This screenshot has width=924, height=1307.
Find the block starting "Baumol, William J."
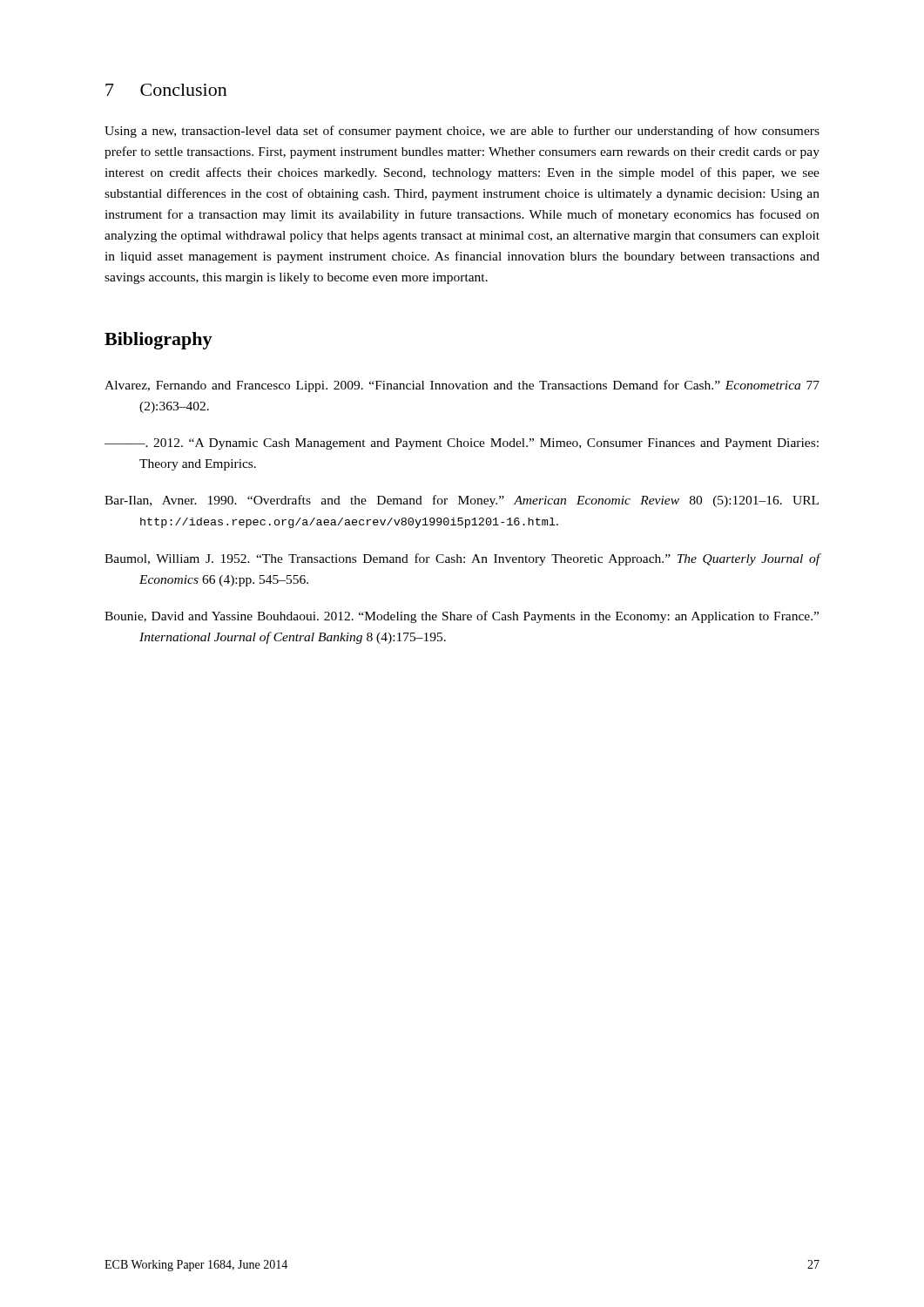pyautogui.click(x=462, y=569)
